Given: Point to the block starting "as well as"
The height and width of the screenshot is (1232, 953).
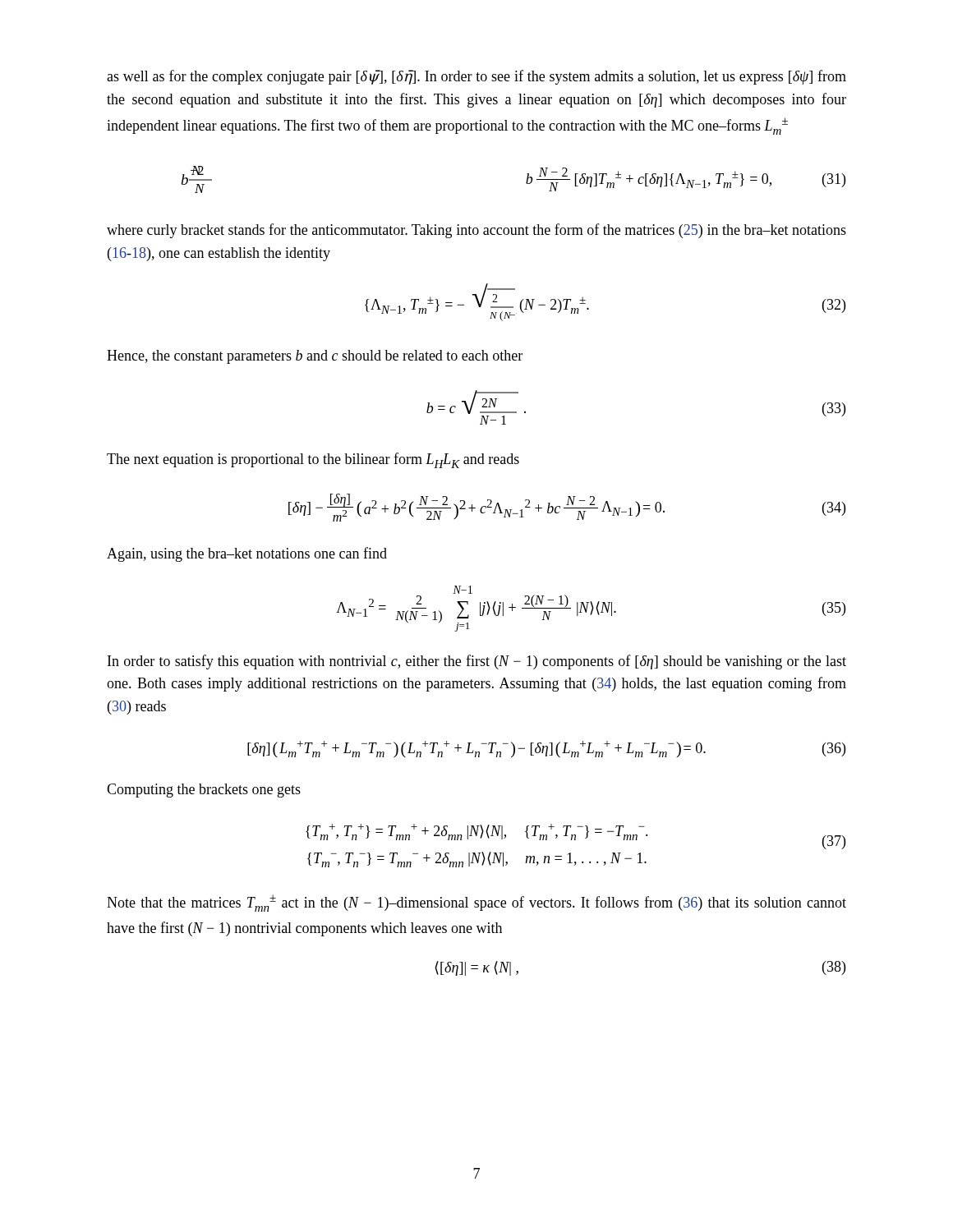Looking at the screenshot, I should [476, 102].
